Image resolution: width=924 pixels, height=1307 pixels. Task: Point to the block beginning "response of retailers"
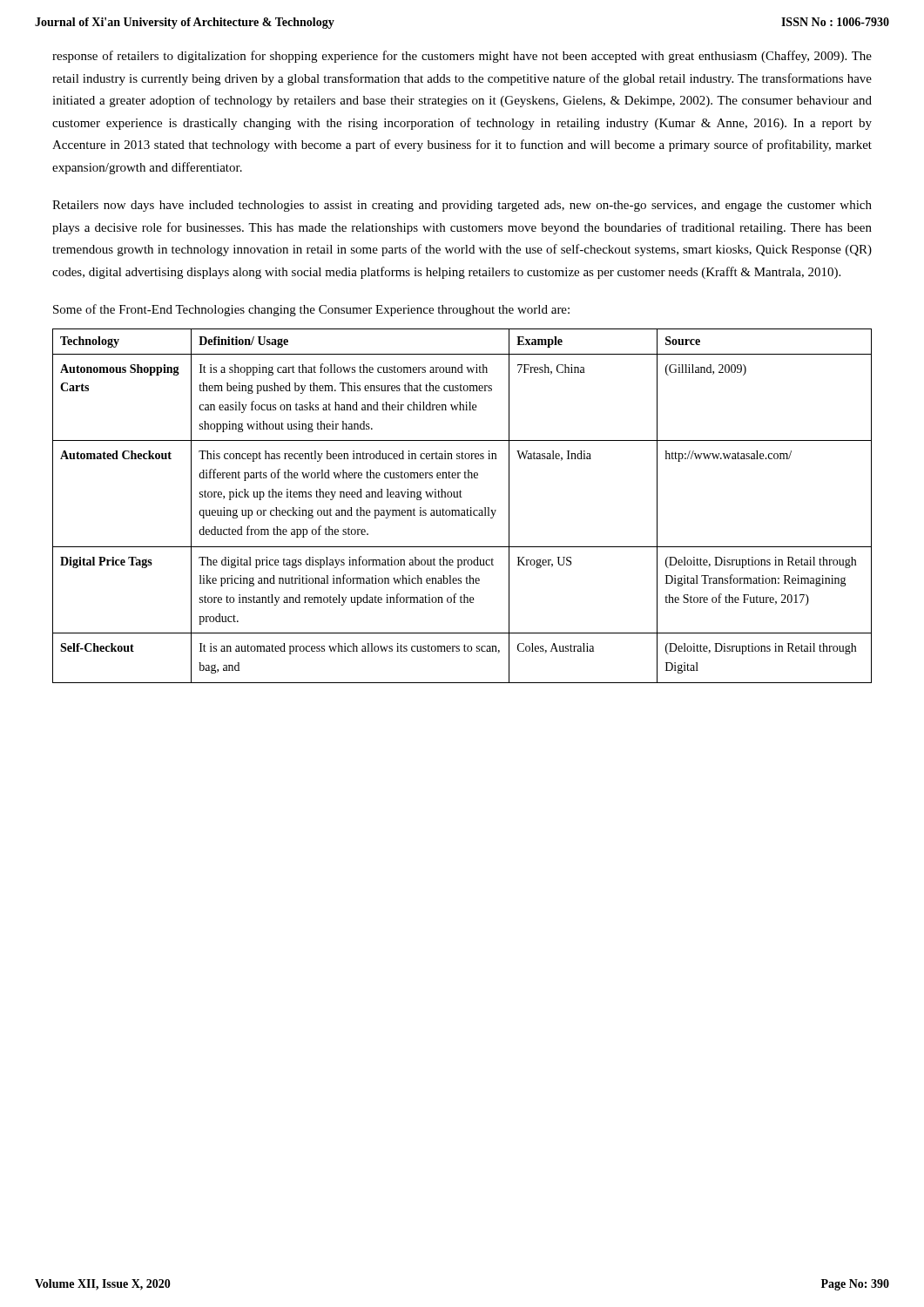(x=462, y=112)
